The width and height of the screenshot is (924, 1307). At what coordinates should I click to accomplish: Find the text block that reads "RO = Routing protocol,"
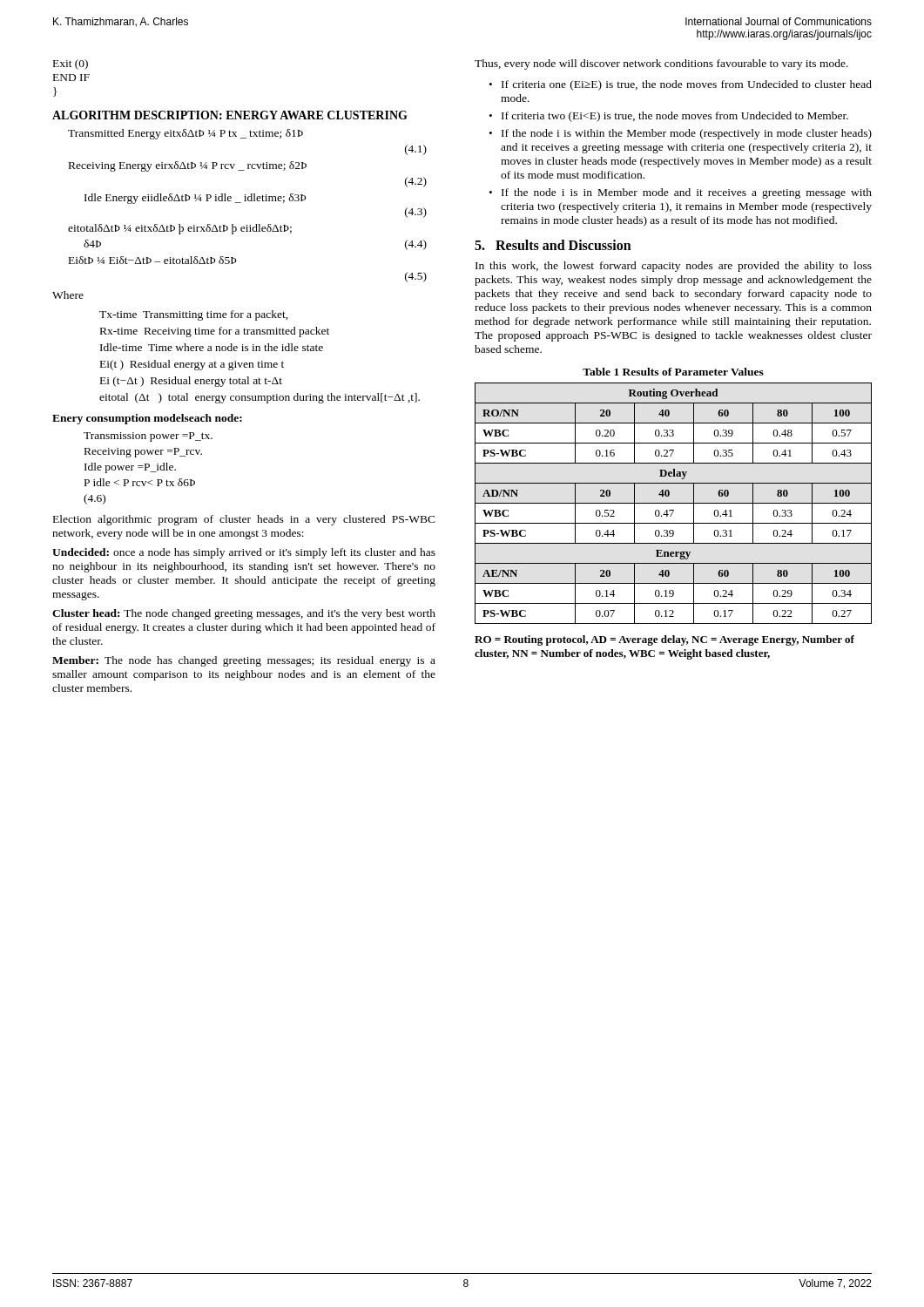(664, 646)
